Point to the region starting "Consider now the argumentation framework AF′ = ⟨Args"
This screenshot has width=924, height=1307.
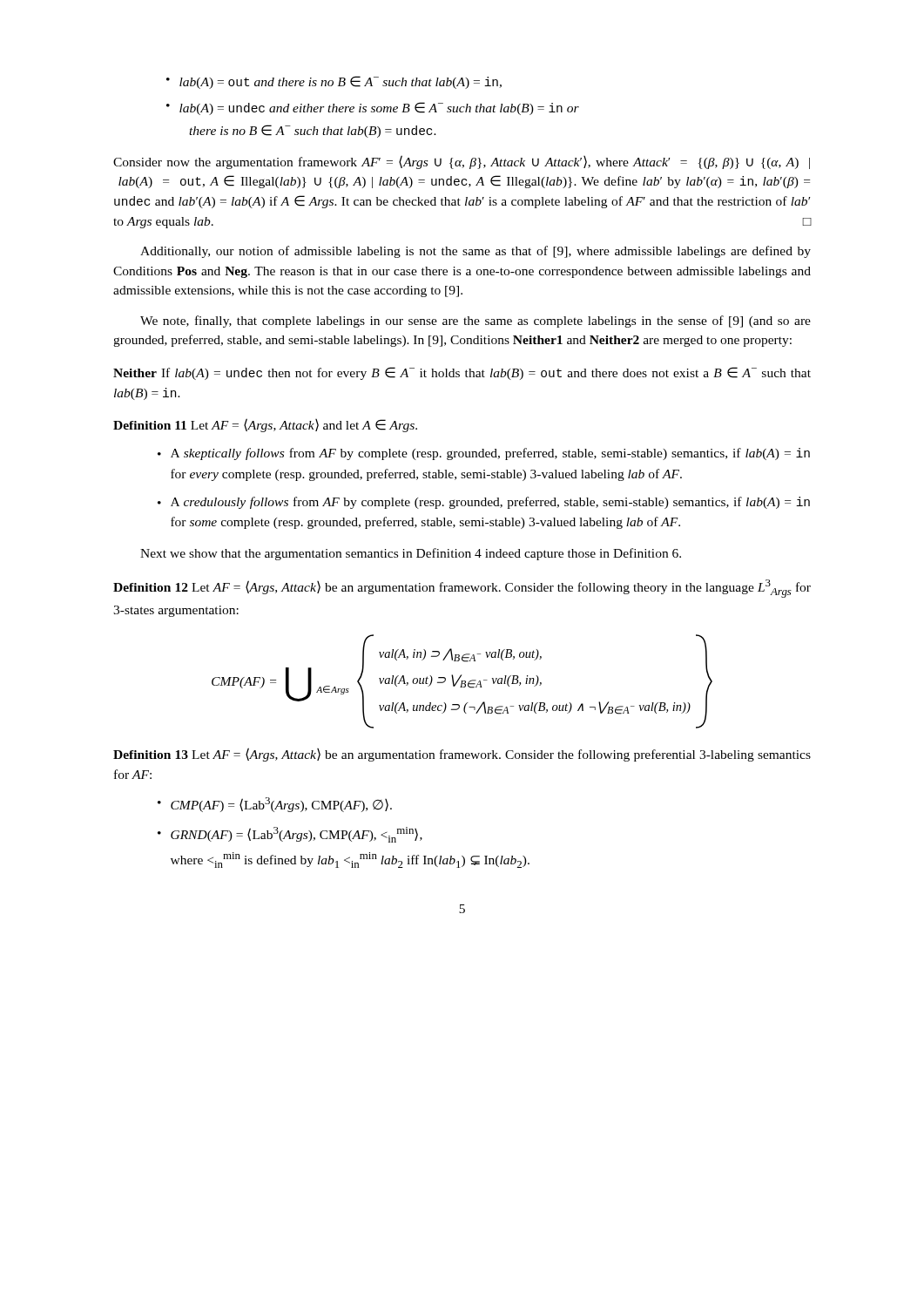click(462, 193)
